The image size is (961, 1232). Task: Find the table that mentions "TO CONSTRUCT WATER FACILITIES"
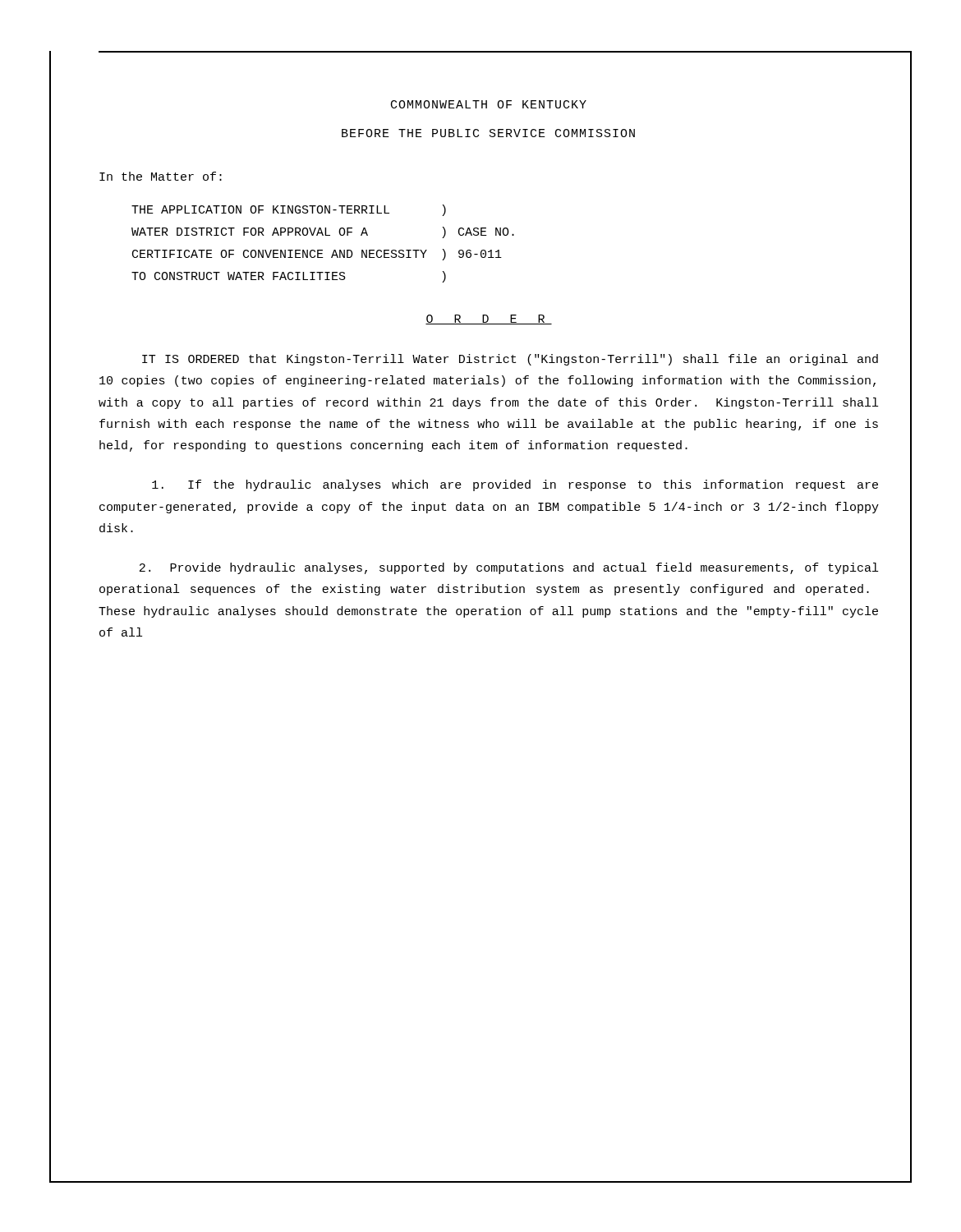505,244
